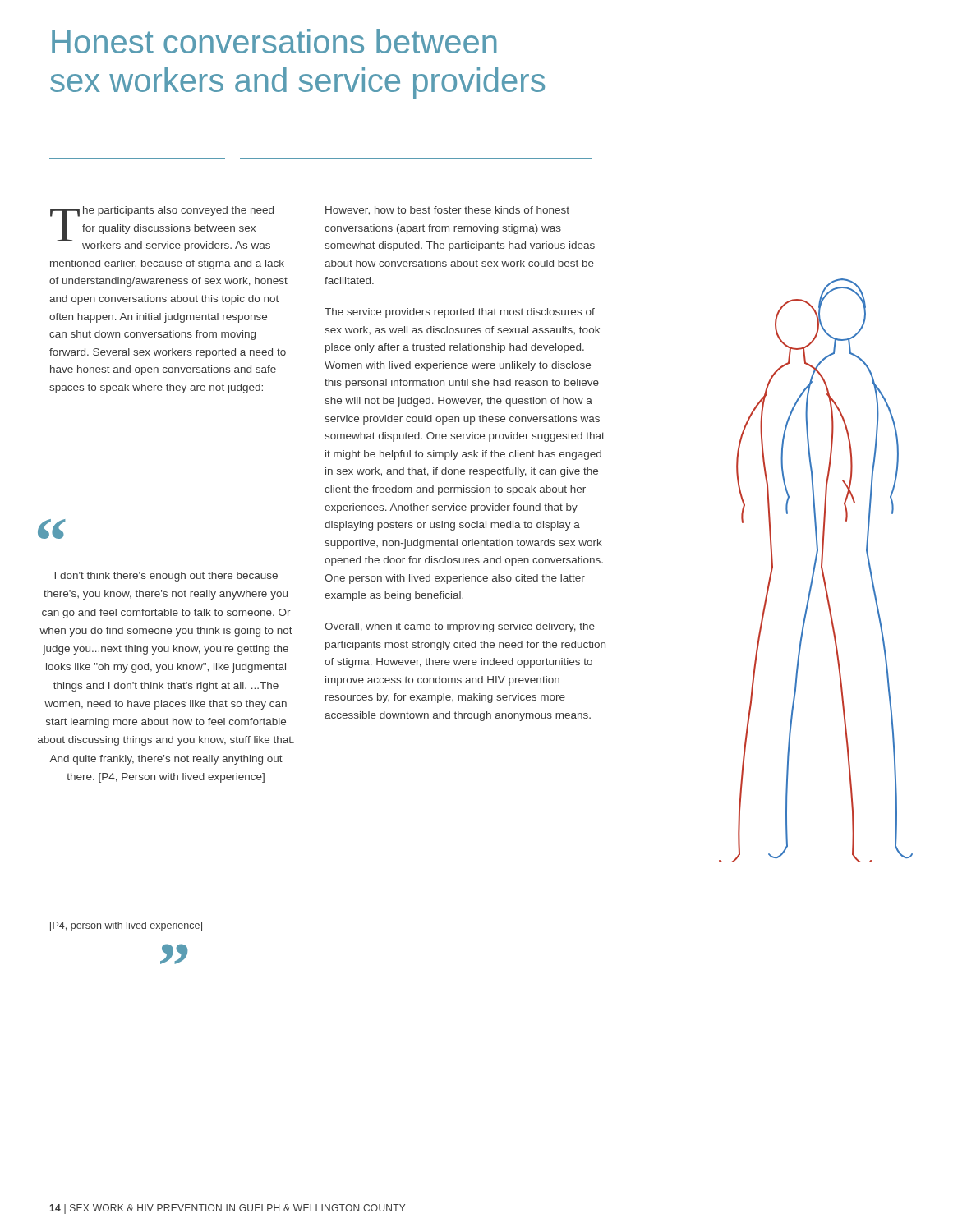Point to the region starting "“ I don't think there's enough out"
The width and height of the screenshot is (953, 1232).
pyautogui.click(x=166, y=652)
